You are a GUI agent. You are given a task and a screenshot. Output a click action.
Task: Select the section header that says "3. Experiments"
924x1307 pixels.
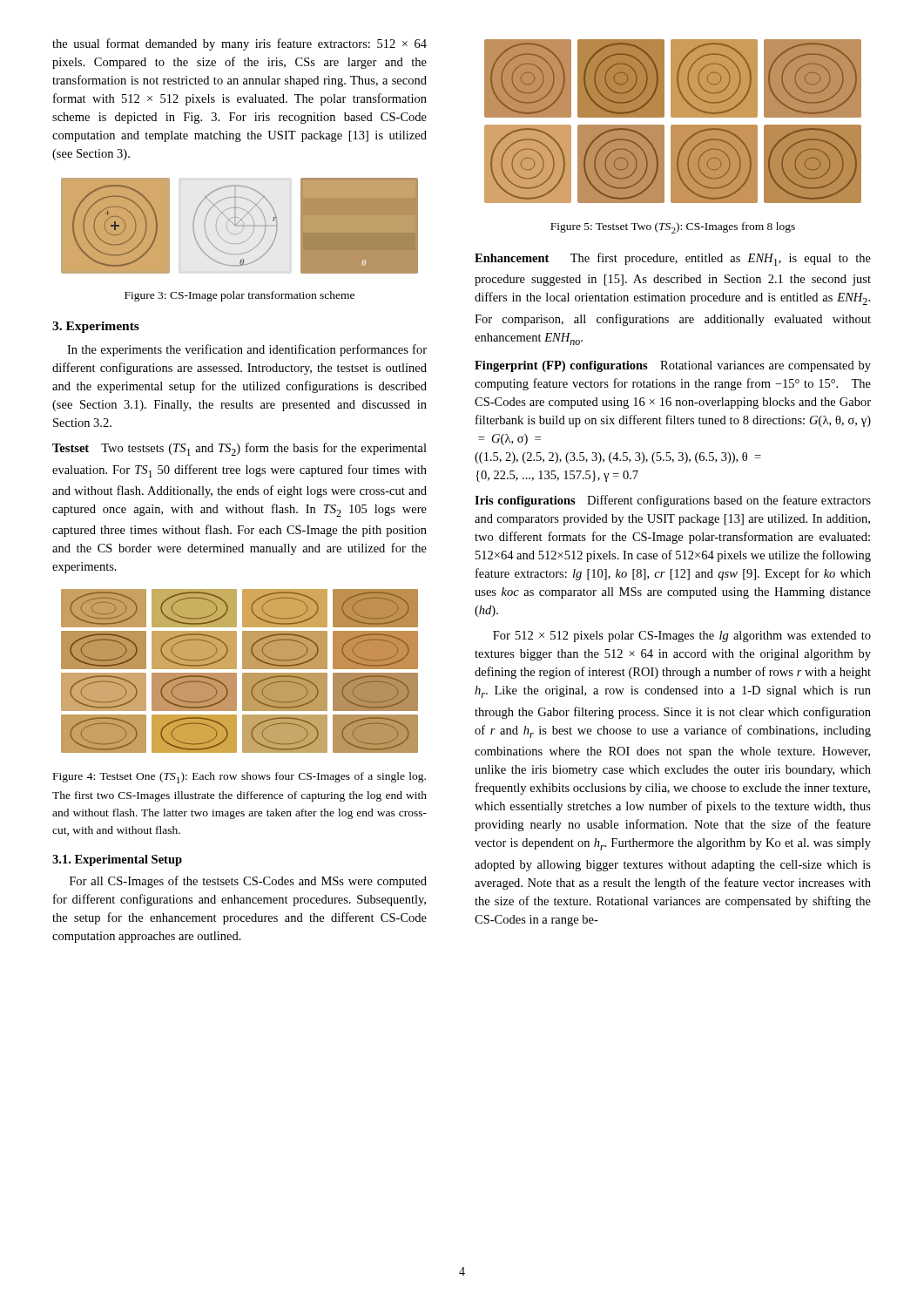[96, 325]
